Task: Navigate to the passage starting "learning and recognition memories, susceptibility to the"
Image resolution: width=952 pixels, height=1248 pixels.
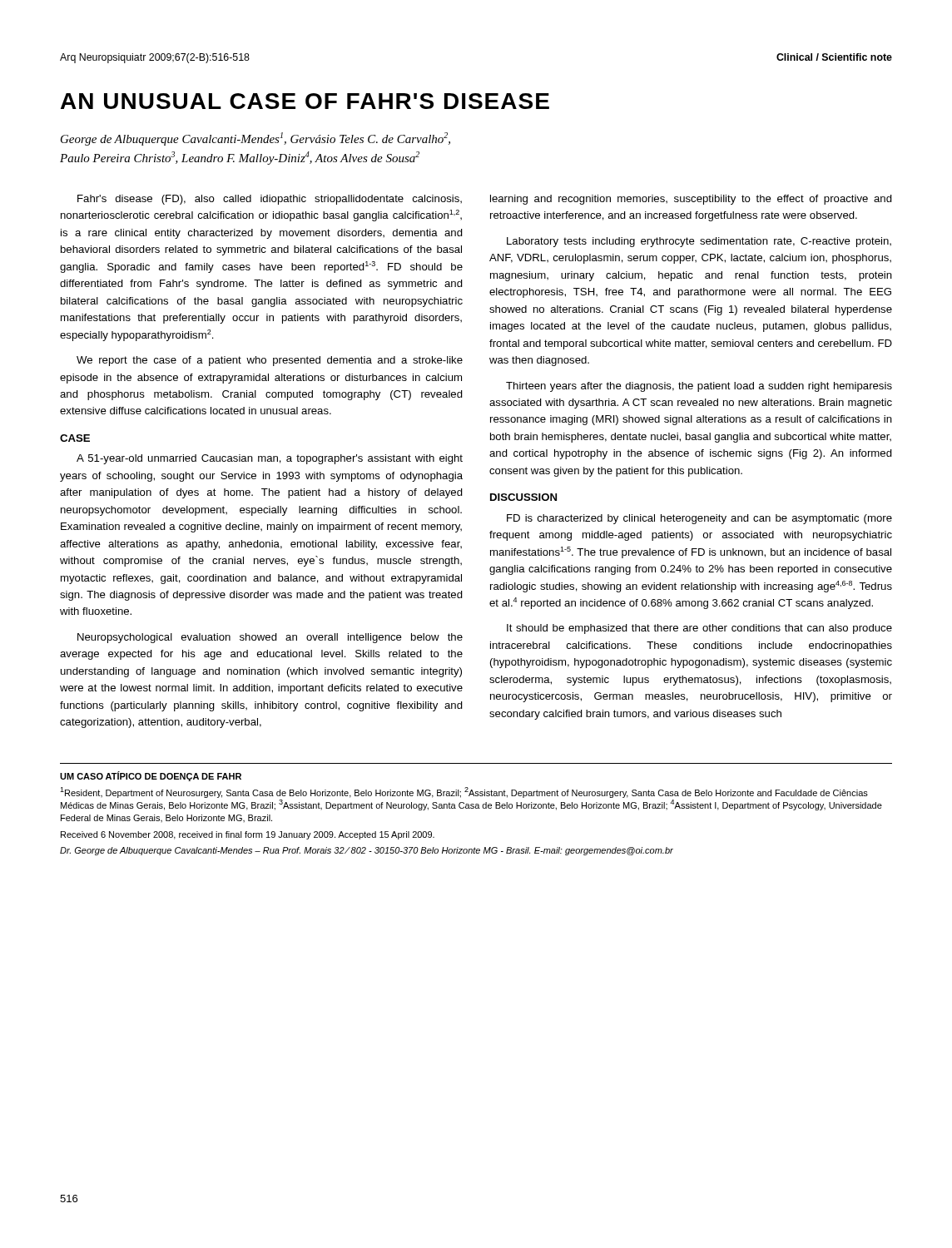Action: click(691, 208)
